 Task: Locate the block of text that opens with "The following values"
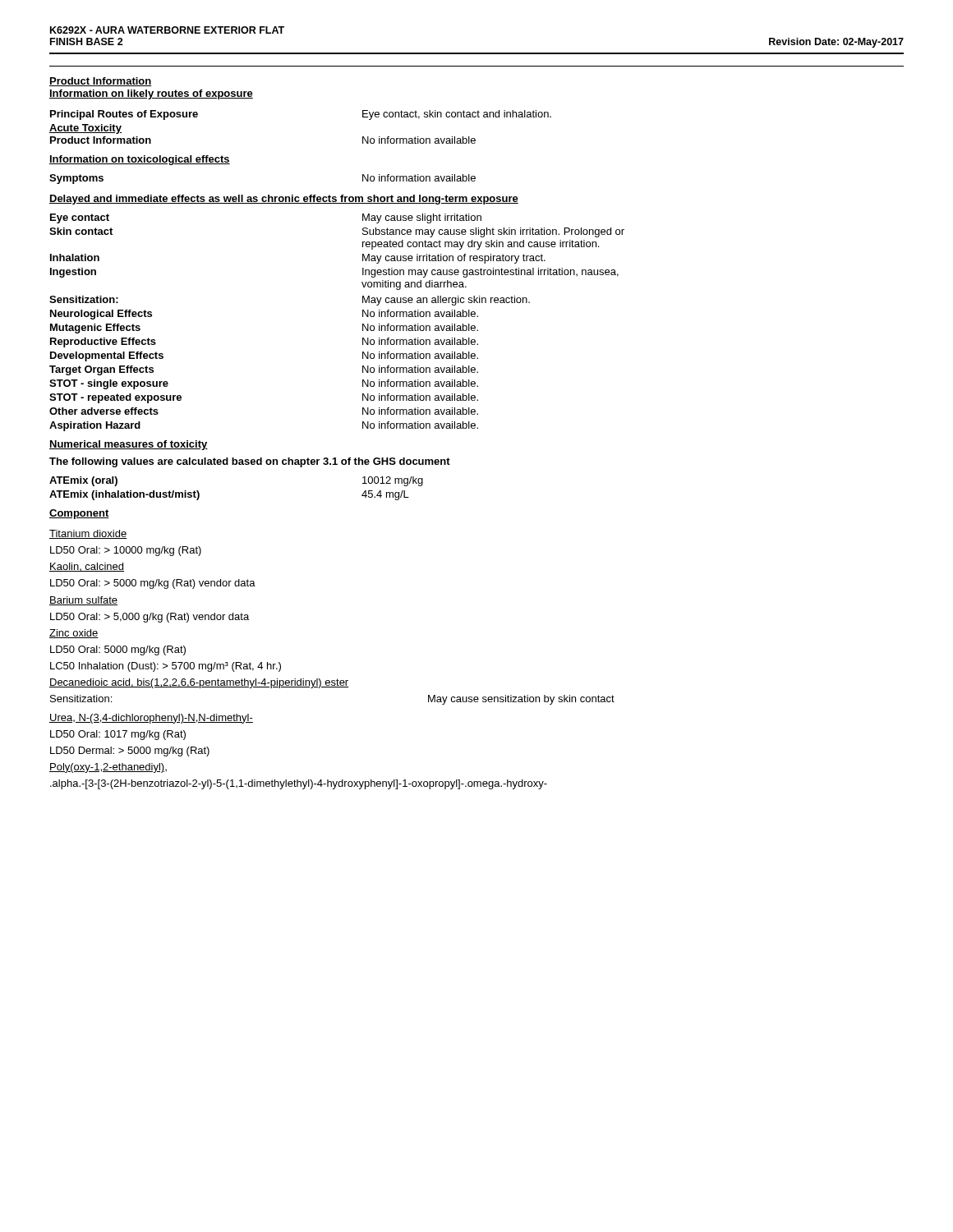tap(250, 461)
